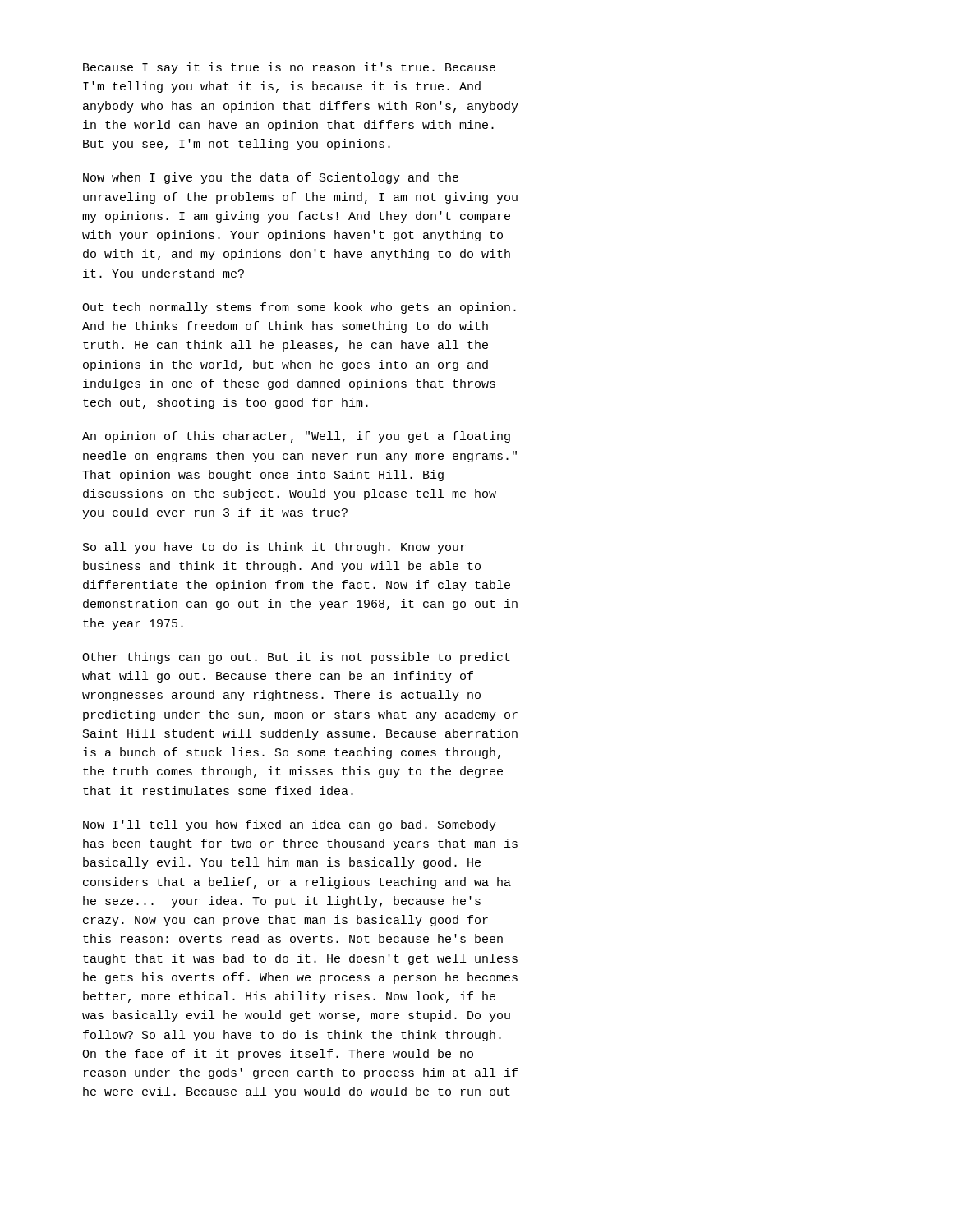Point to the block beginning "Other things can go out. But it is"

(x=300, y=725)
